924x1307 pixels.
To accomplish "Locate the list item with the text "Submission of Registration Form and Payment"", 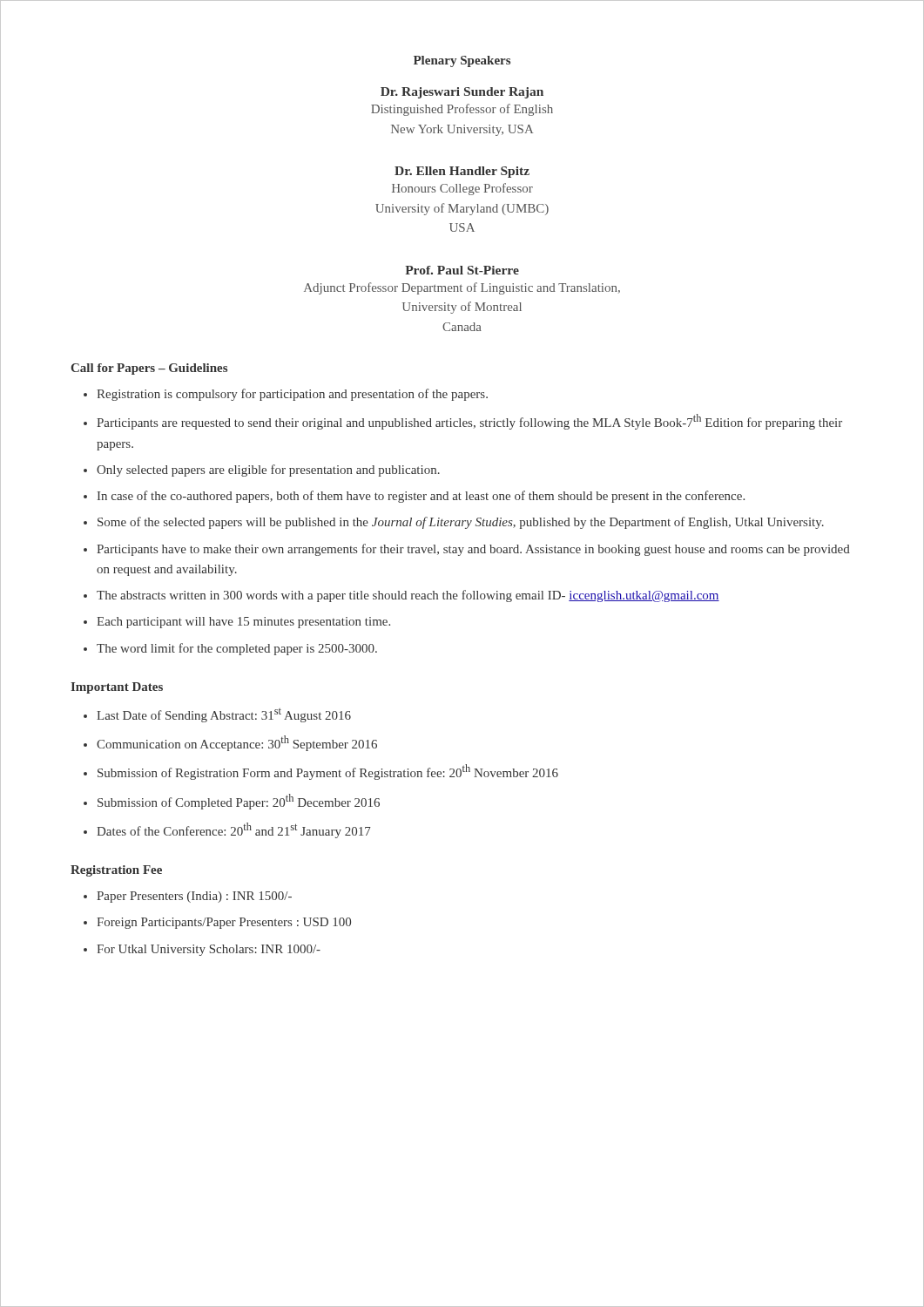I will click(327, 771).
